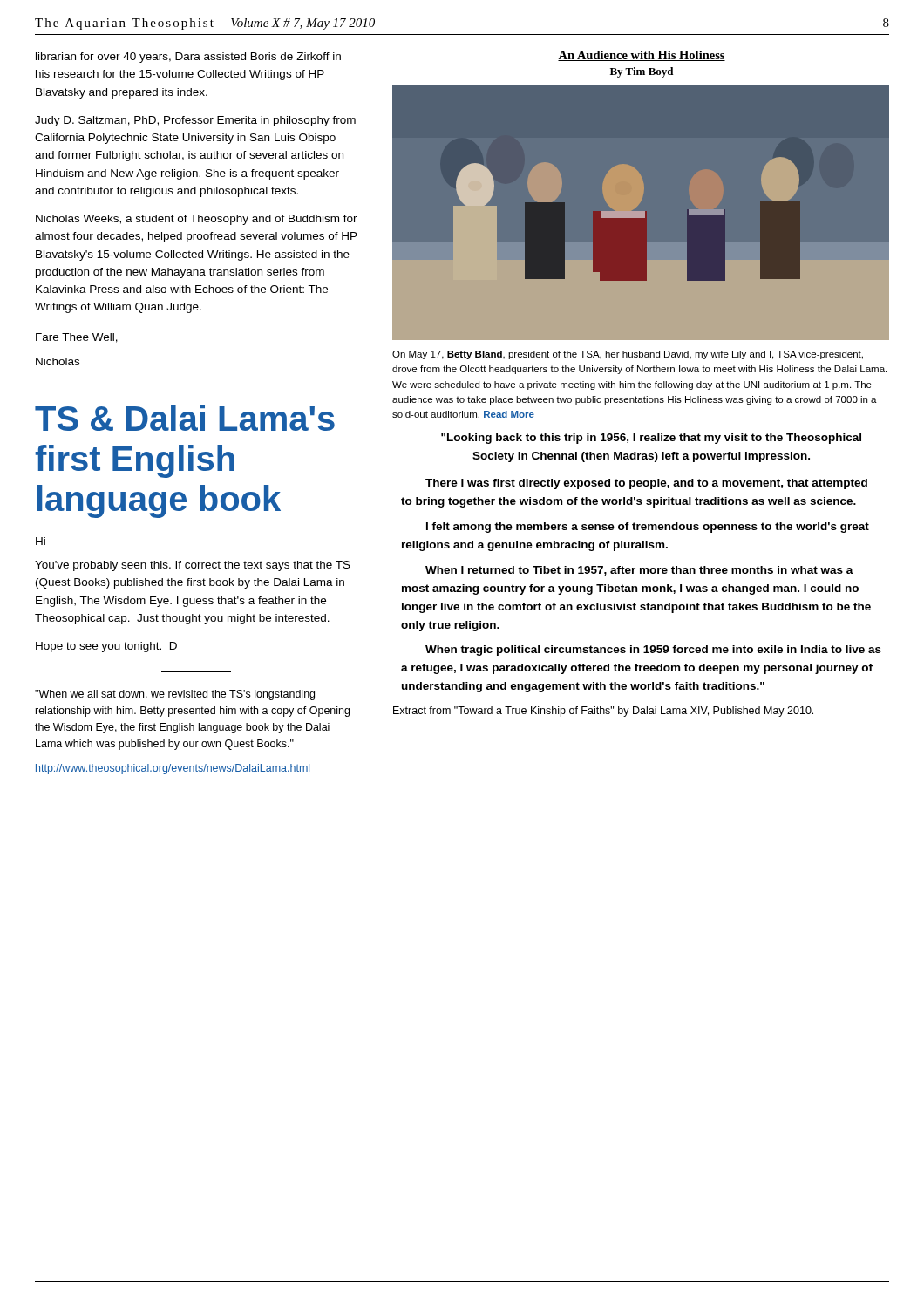Select the caption that says "On May 17, Betty Bland, president of"

pos(640,384)
